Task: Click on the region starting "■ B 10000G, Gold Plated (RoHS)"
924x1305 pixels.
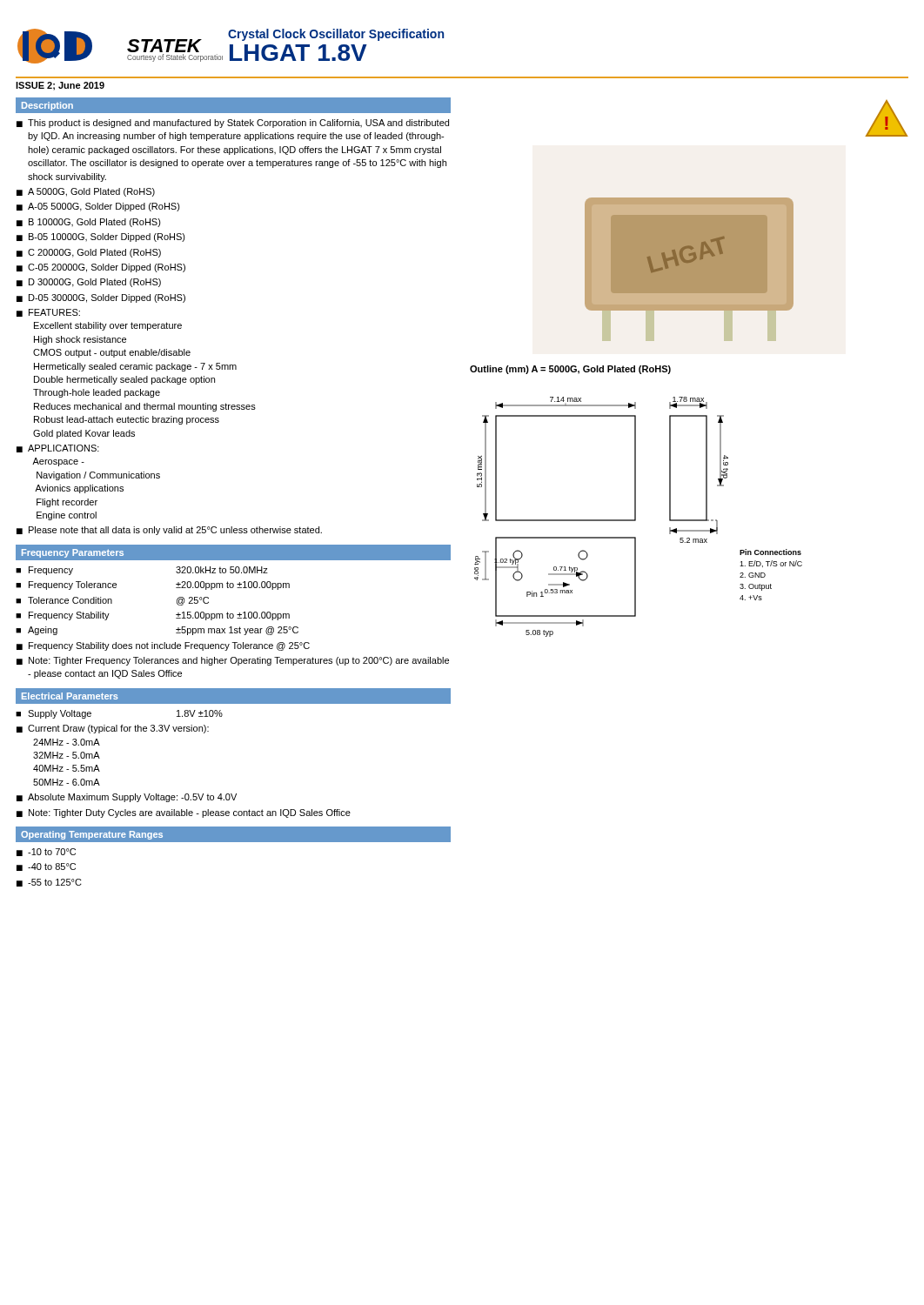Action: point(89,223)
